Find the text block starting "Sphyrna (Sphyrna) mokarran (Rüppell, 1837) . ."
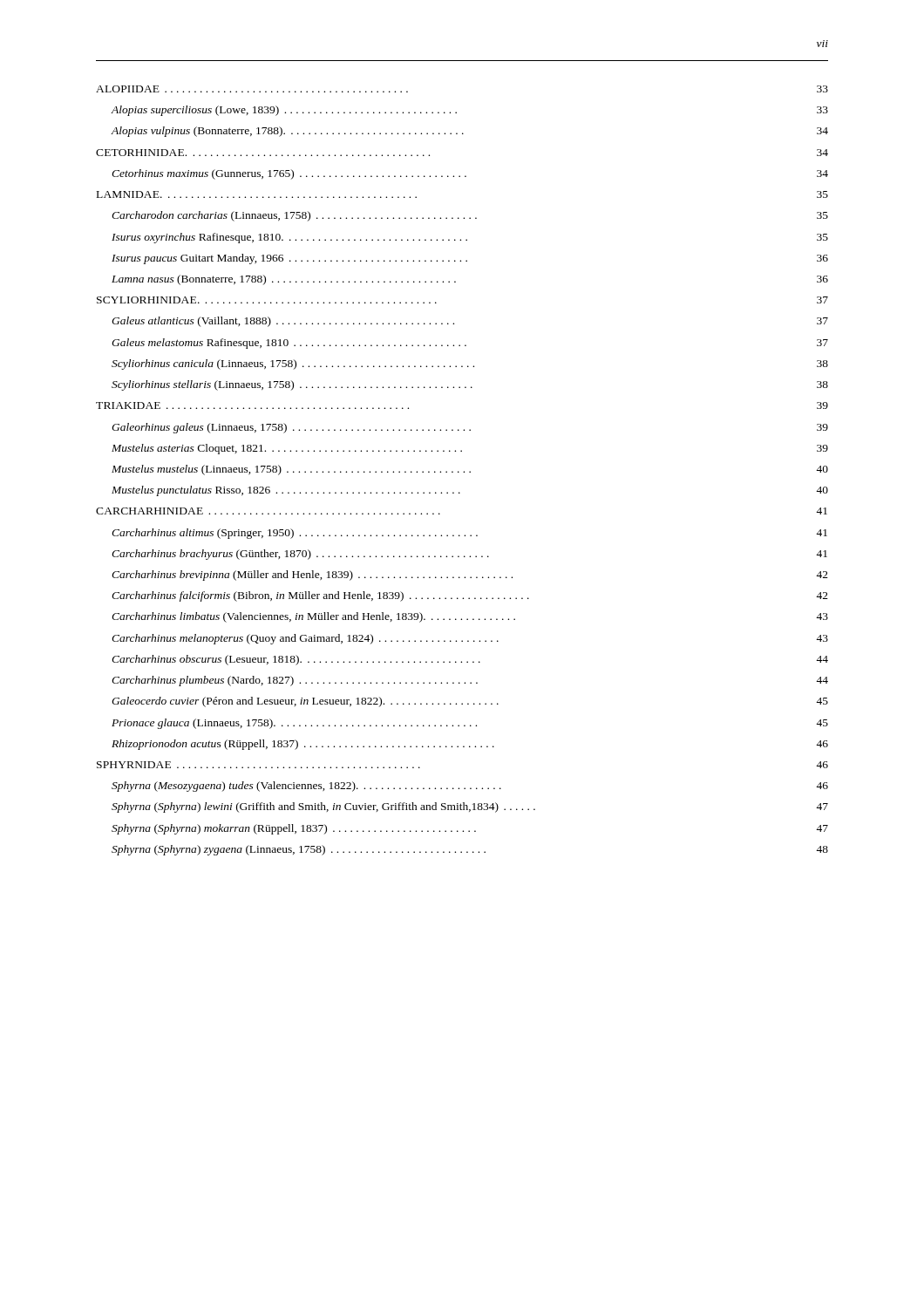Screen dimensions: 1308x924 462,828
